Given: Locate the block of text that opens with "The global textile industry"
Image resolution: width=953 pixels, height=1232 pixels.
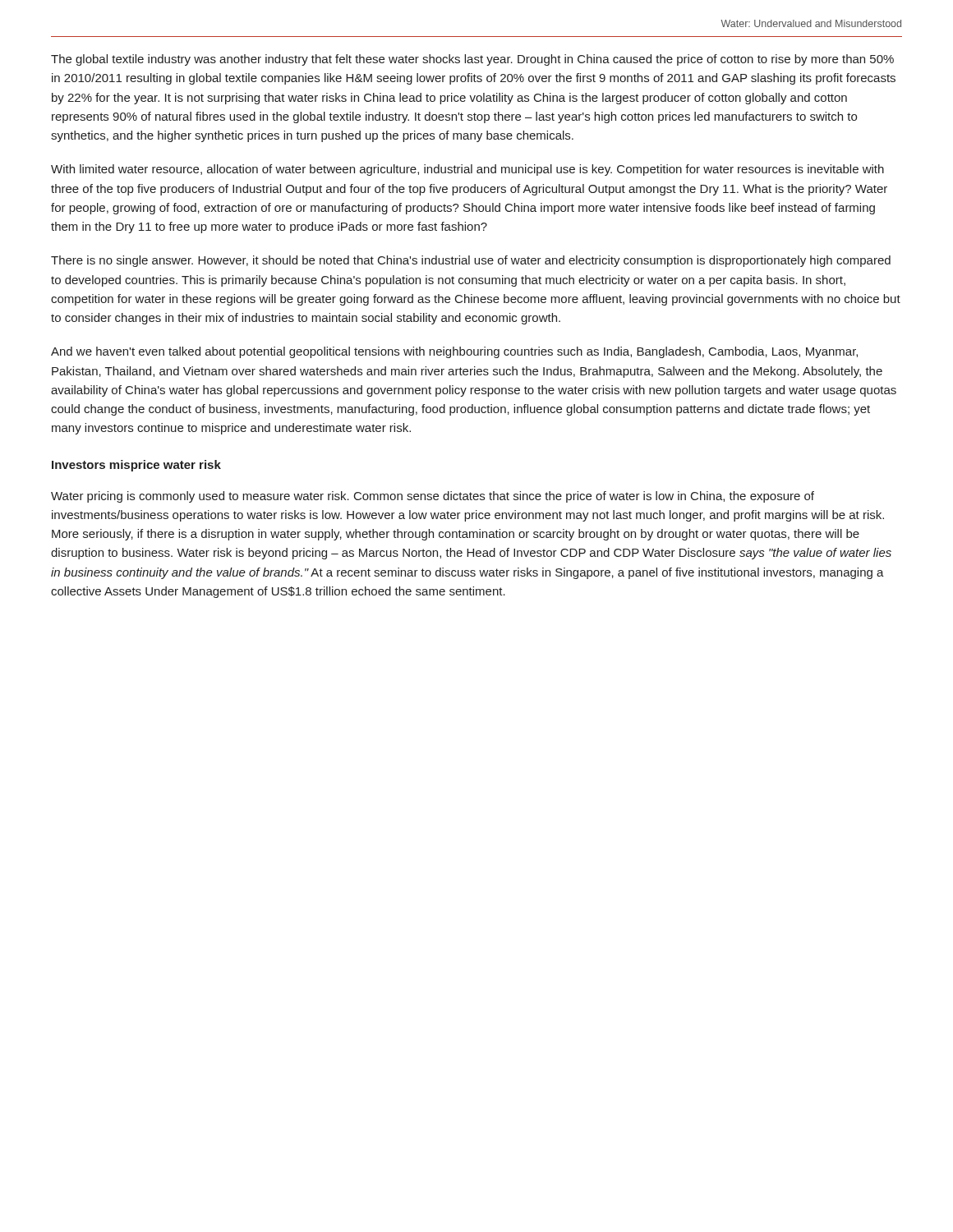Looking at the screenshot, I should 473,97.
